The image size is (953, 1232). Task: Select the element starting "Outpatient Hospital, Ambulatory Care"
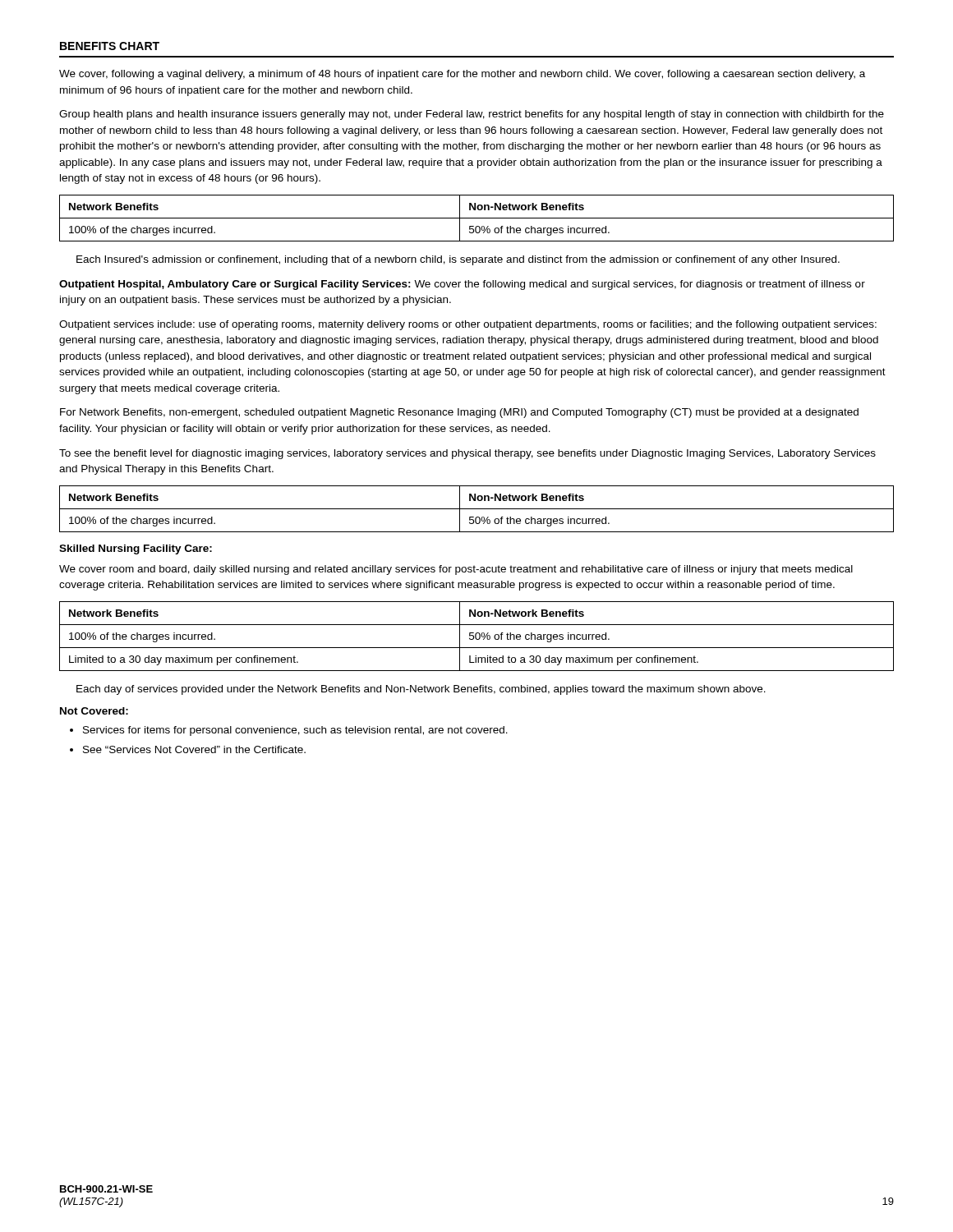(x=462, y=291)
